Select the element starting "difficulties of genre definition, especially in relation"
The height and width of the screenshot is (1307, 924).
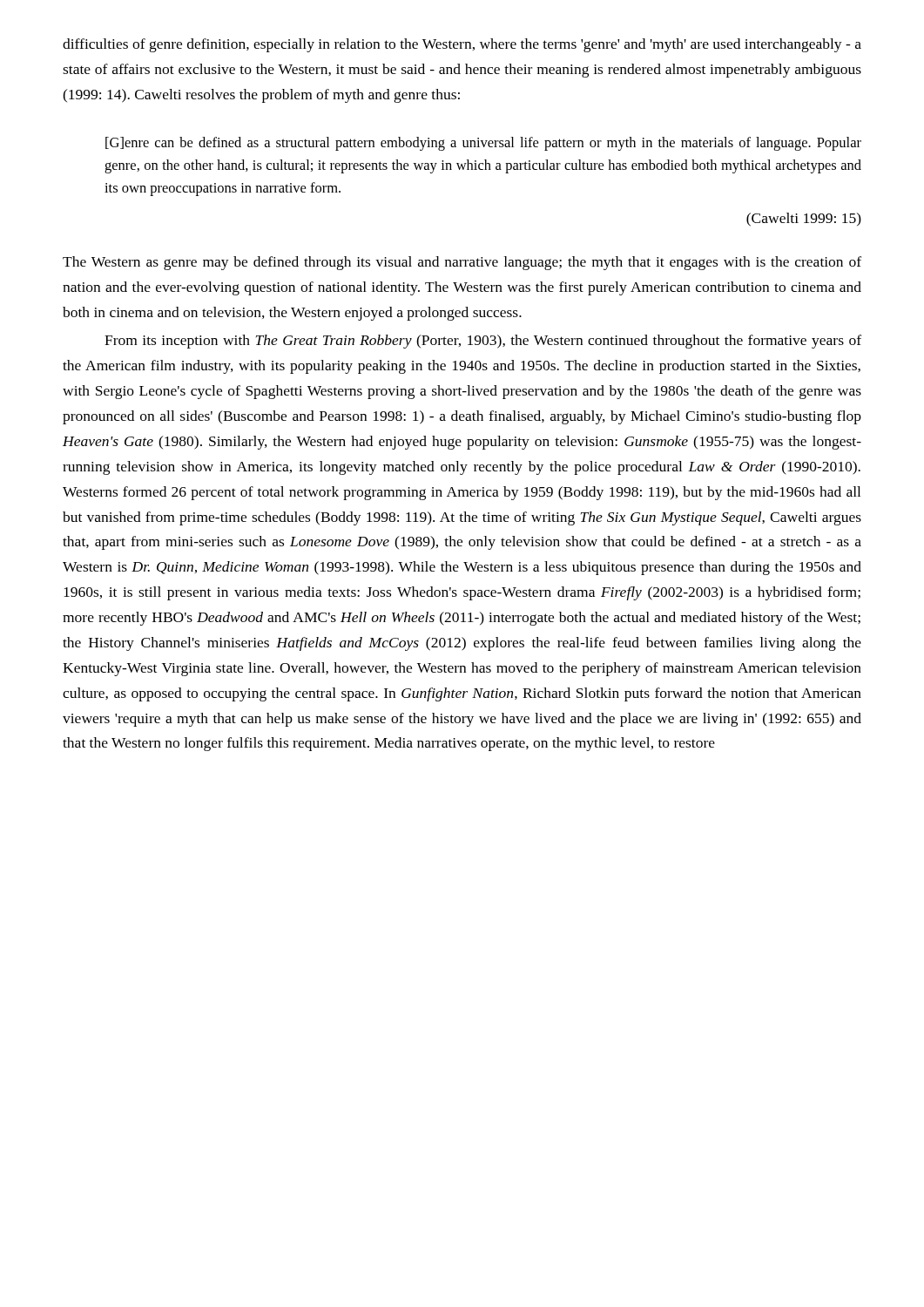click(462, 69)
